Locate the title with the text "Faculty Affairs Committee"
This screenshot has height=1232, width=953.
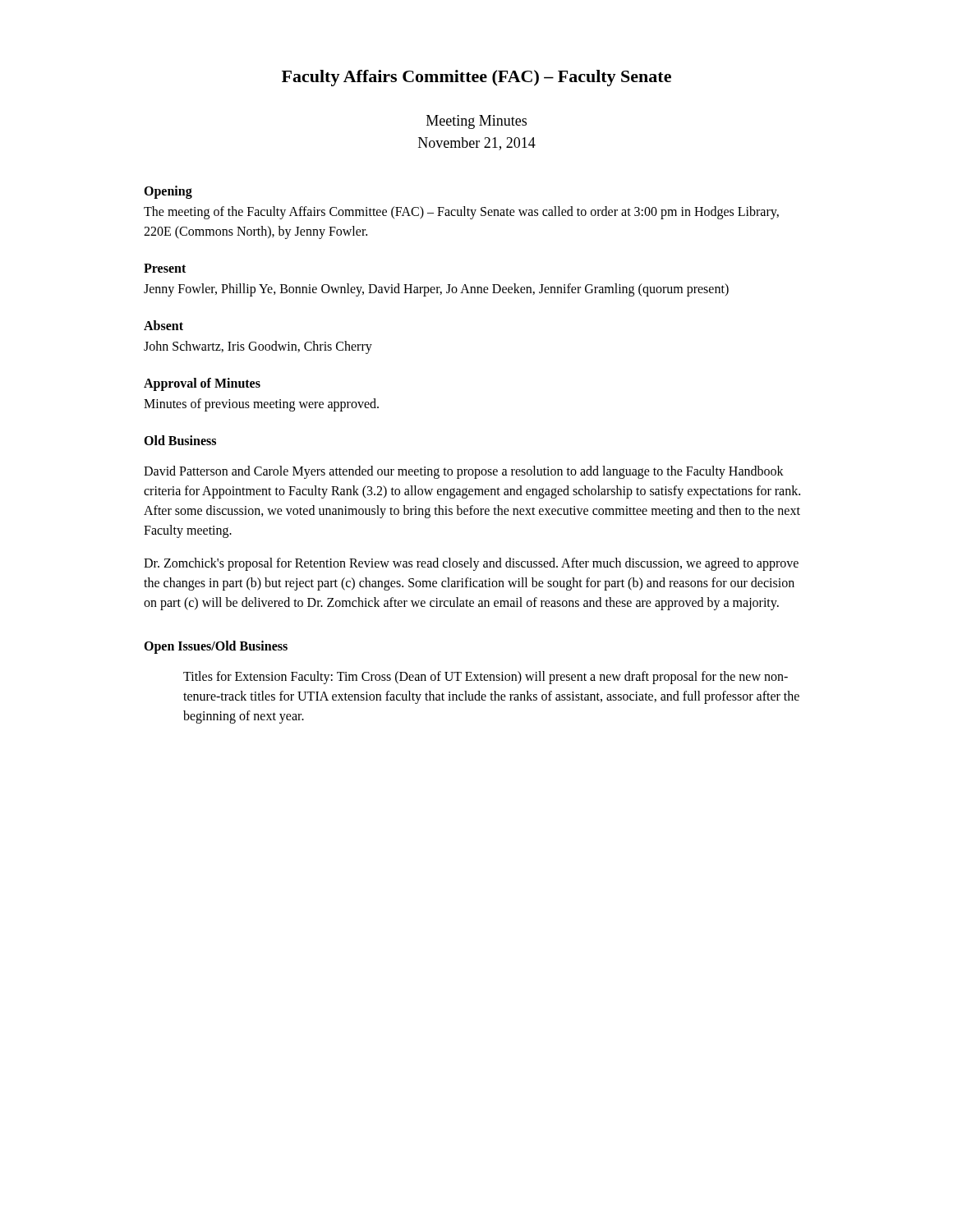[476, 76]
